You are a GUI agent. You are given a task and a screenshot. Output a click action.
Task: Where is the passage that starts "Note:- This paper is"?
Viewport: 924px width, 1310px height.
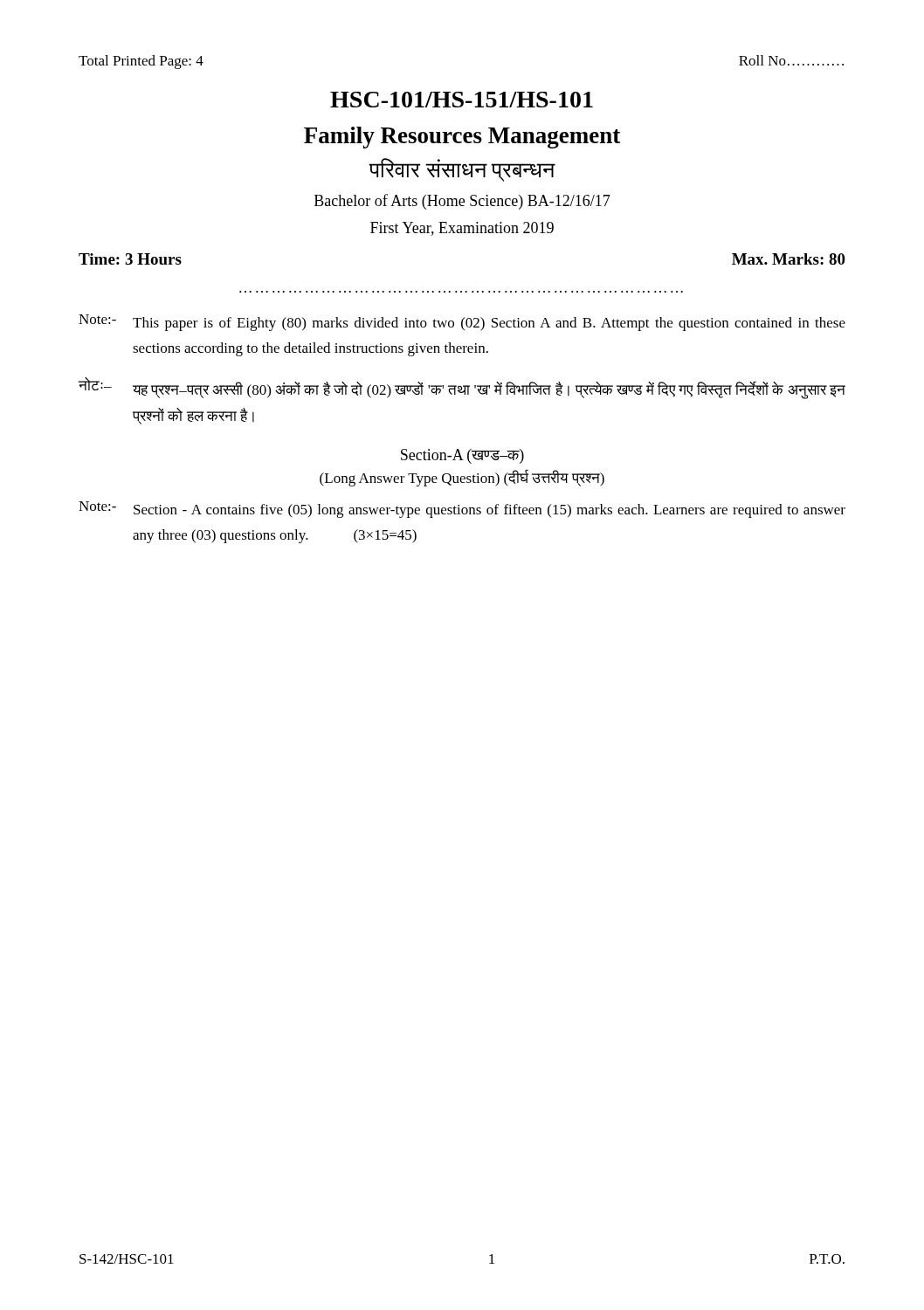pos(462,336)
